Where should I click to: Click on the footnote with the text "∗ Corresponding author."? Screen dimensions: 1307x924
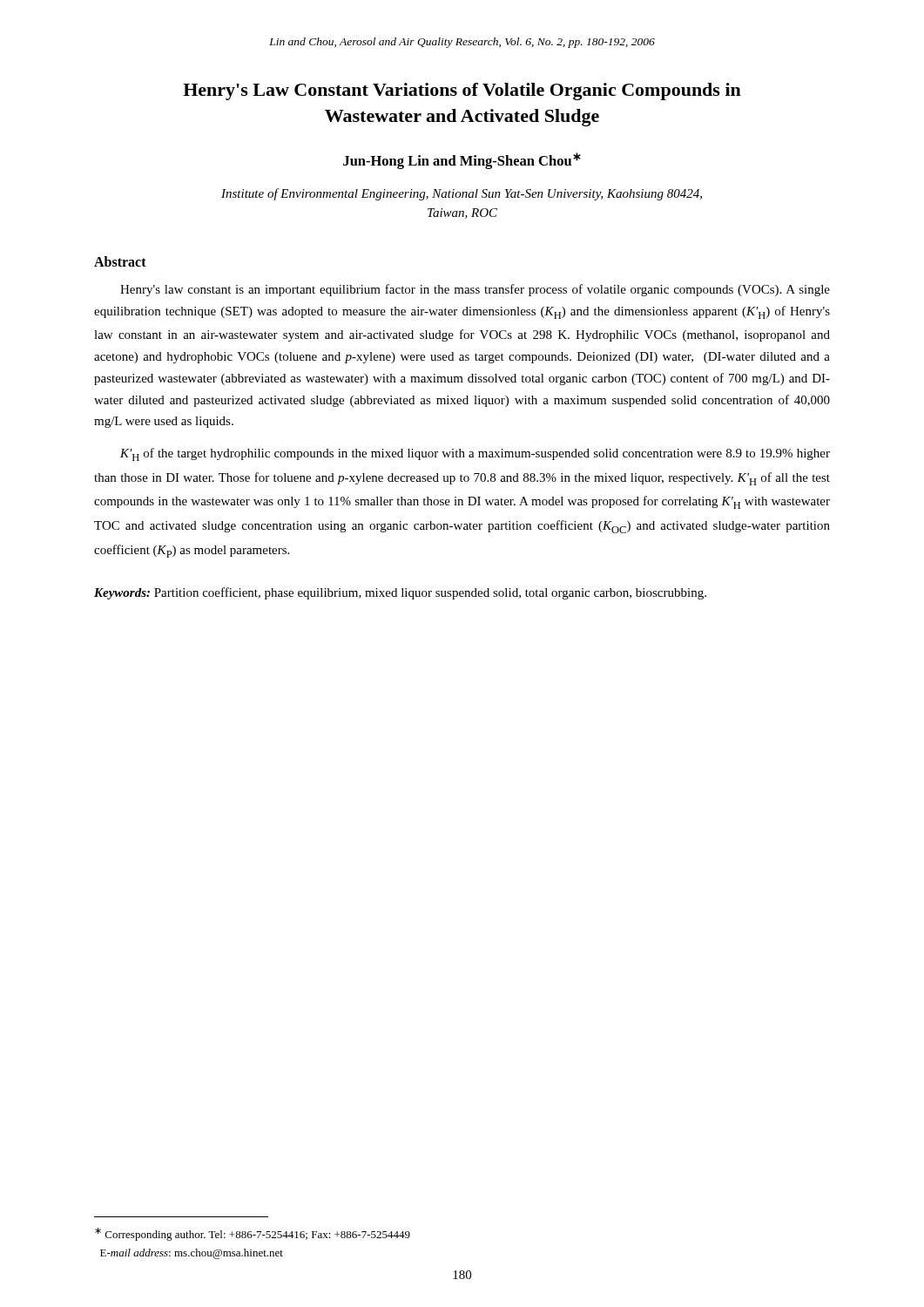[x=252, y=1242]
